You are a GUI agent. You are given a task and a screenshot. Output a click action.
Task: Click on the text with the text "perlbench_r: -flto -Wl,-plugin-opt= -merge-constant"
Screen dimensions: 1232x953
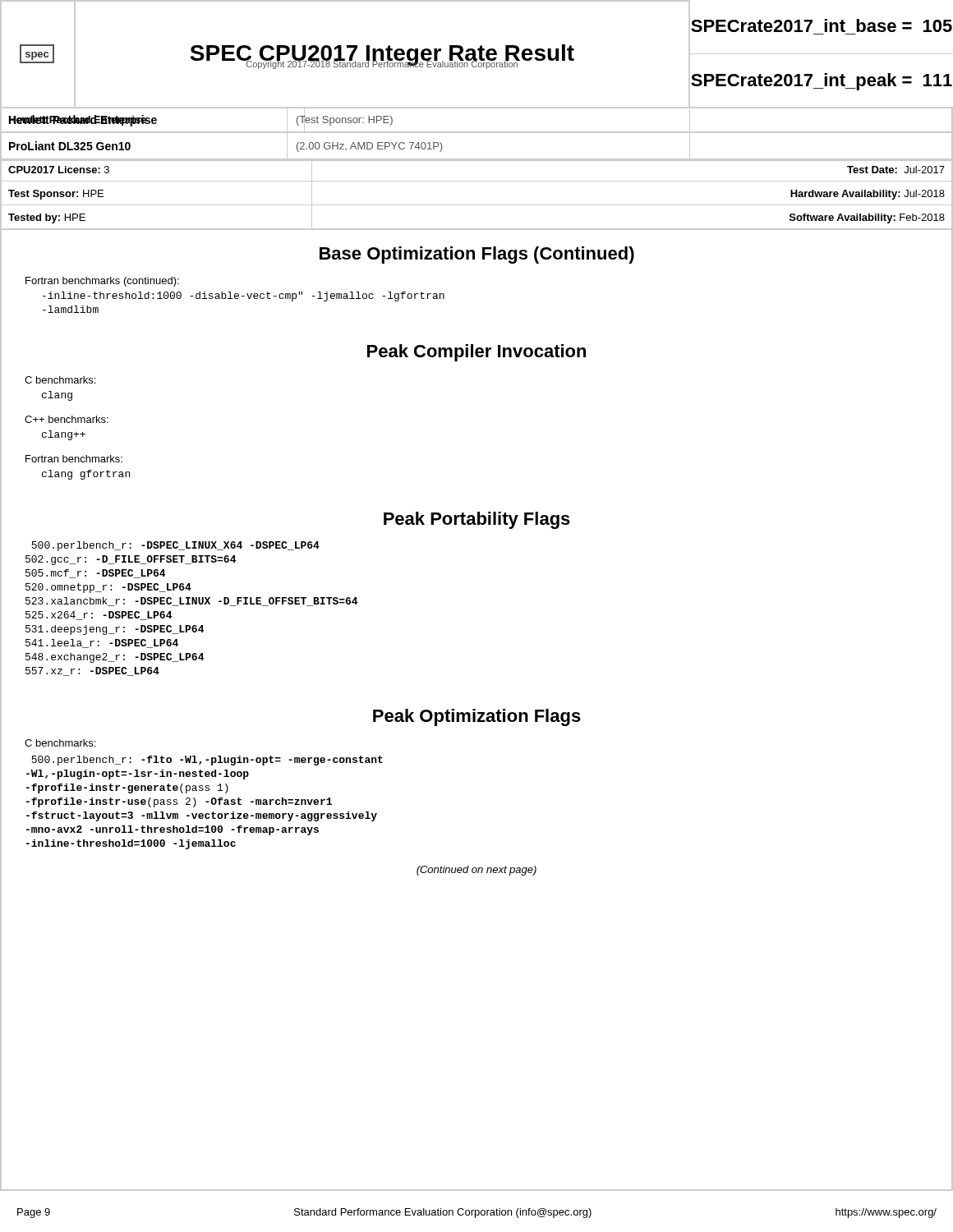(204, 760)
